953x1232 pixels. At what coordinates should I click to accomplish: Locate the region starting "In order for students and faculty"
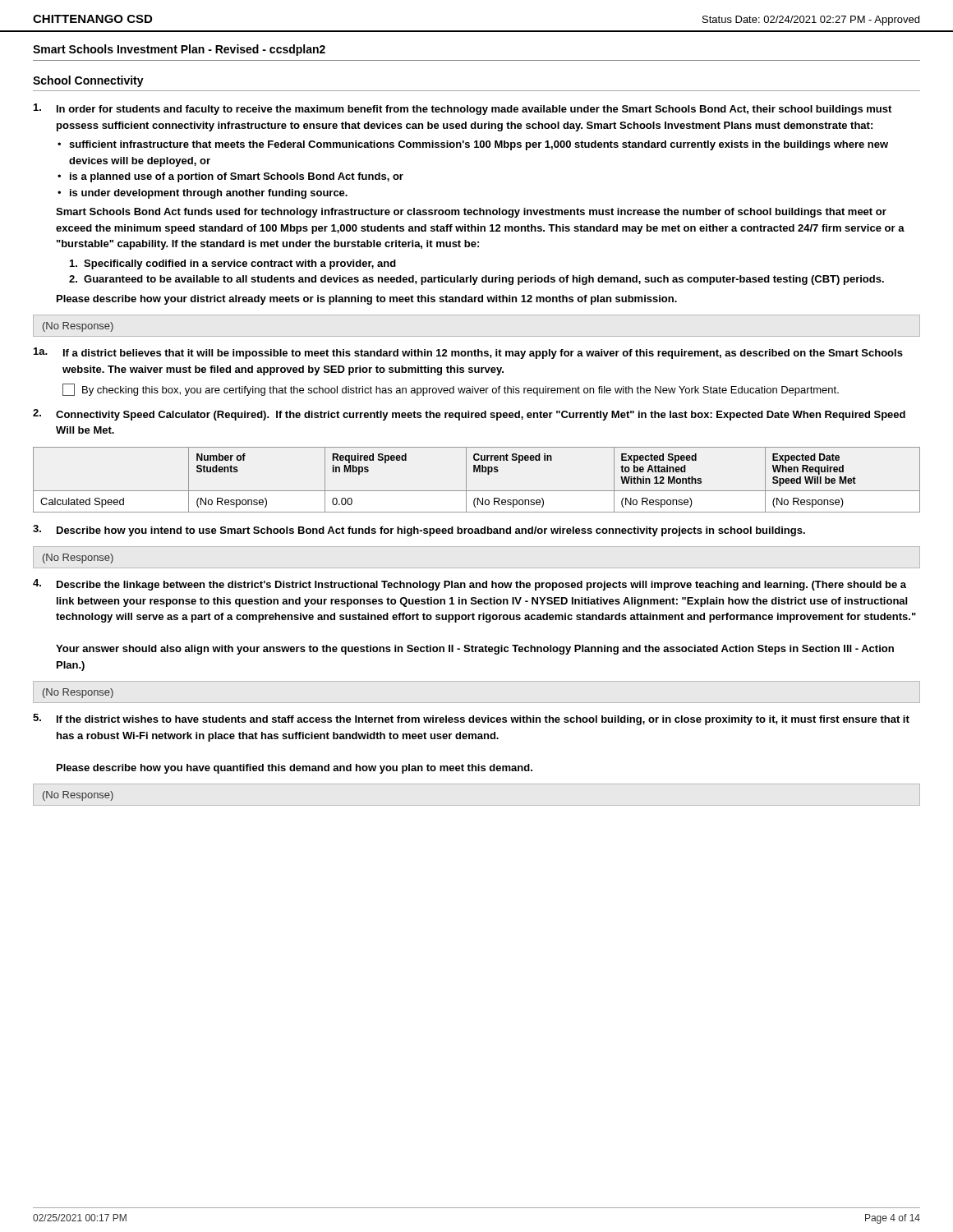tap(476, 204)
